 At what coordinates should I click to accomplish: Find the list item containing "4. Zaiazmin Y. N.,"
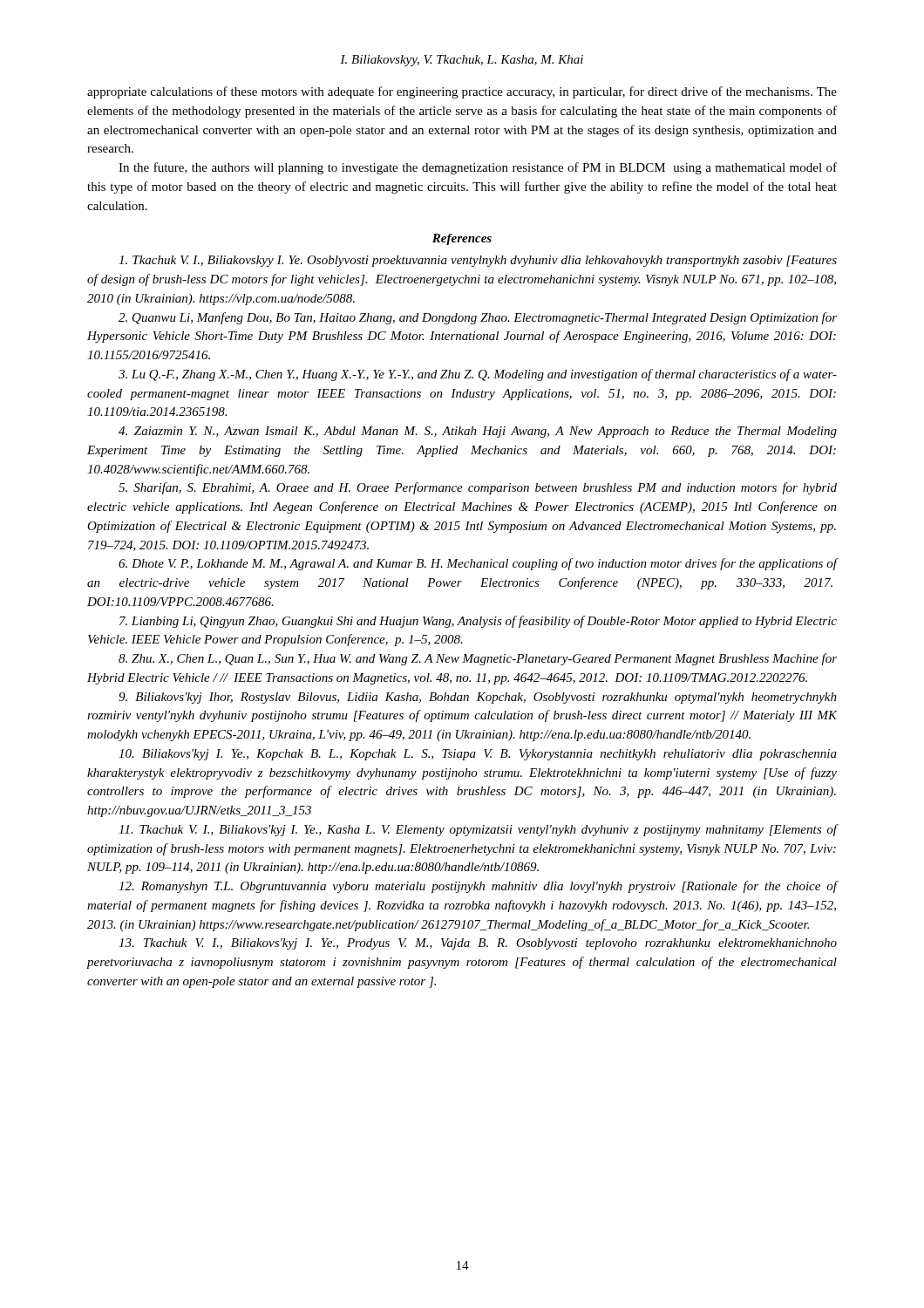pyautogui.click(x=462, y=450)
